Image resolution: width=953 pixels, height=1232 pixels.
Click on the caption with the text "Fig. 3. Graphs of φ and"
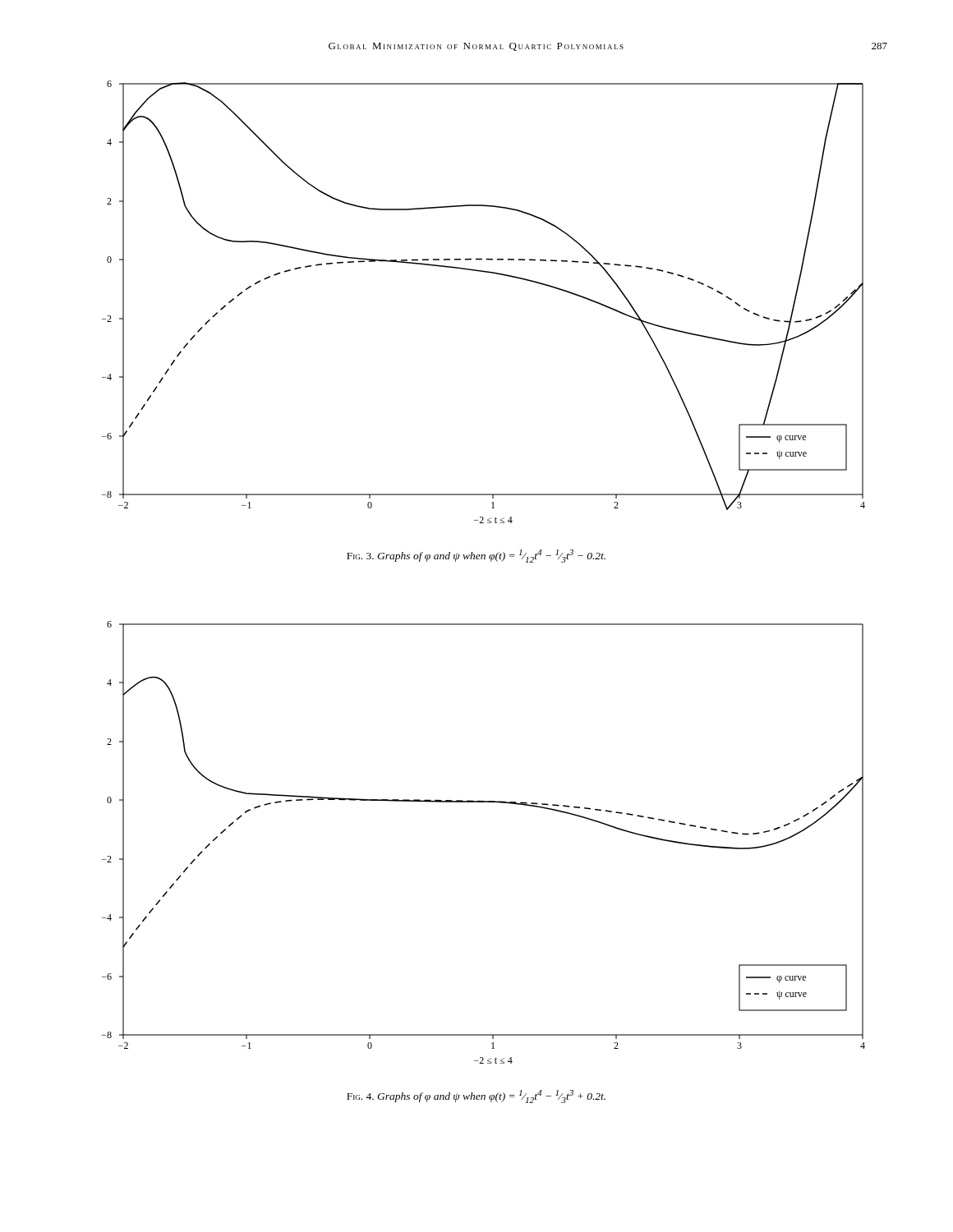coord(476,555)
